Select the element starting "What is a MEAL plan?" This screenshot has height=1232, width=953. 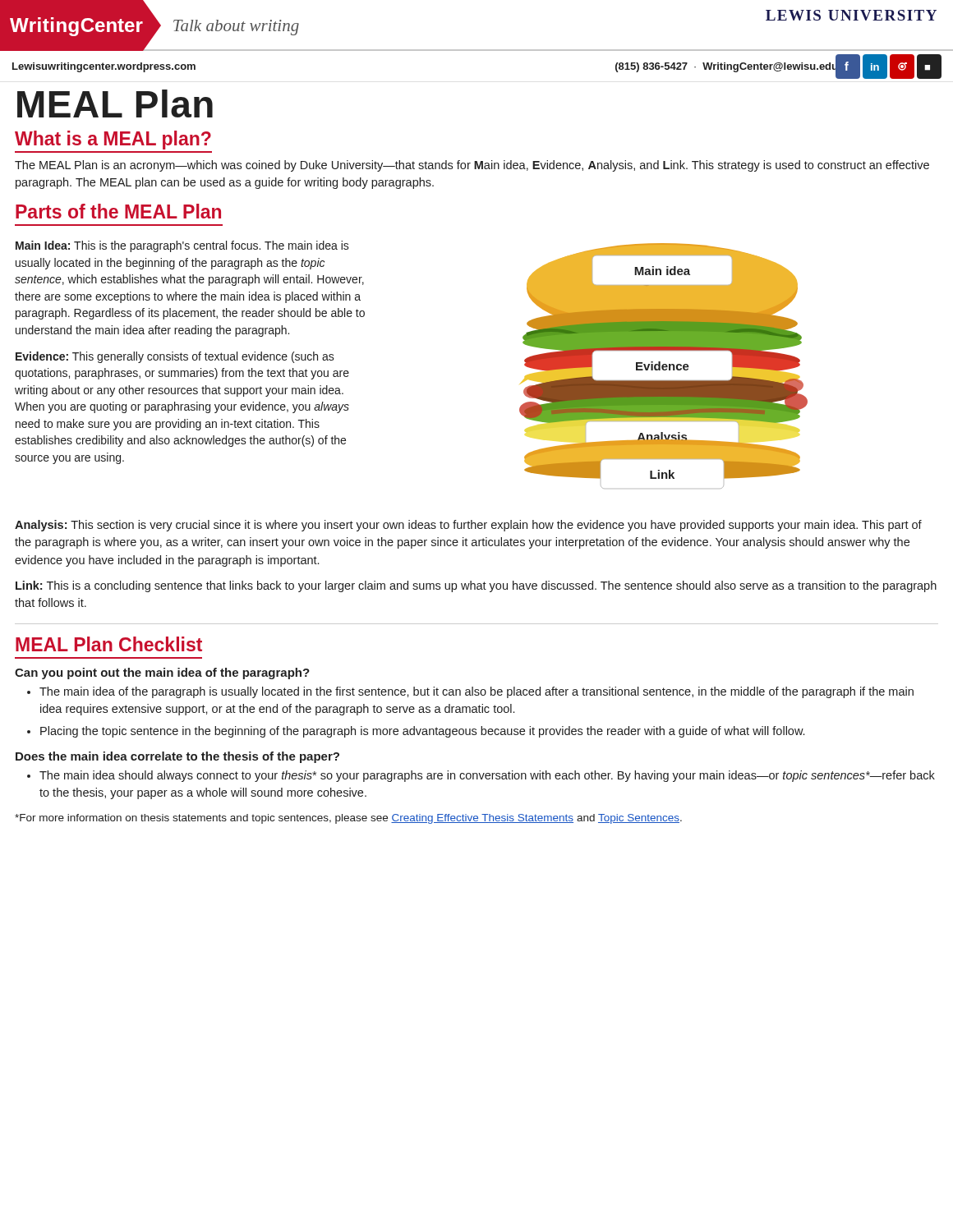coord(113,139)
